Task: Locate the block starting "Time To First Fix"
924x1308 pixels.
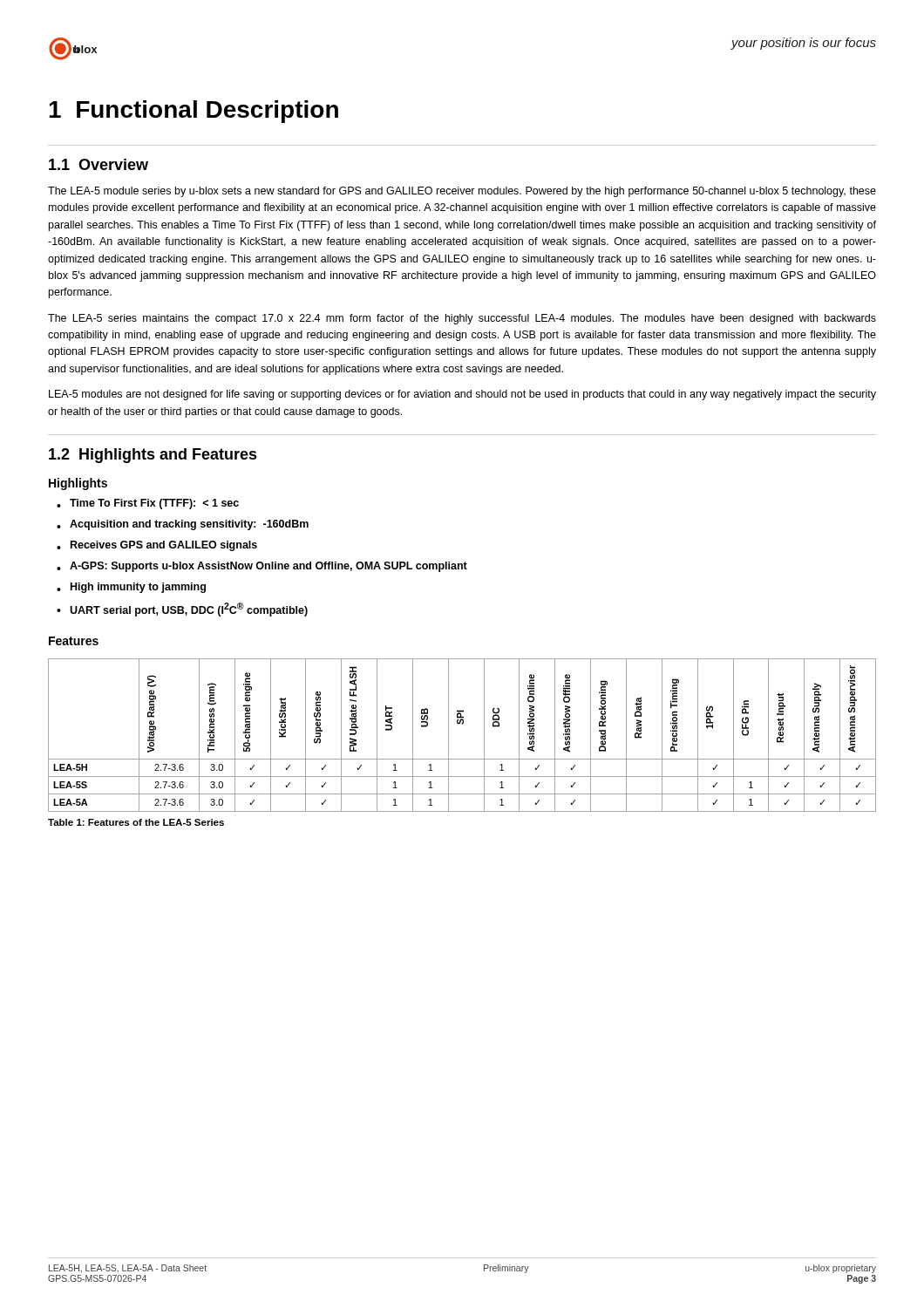Action: point(154,503)
